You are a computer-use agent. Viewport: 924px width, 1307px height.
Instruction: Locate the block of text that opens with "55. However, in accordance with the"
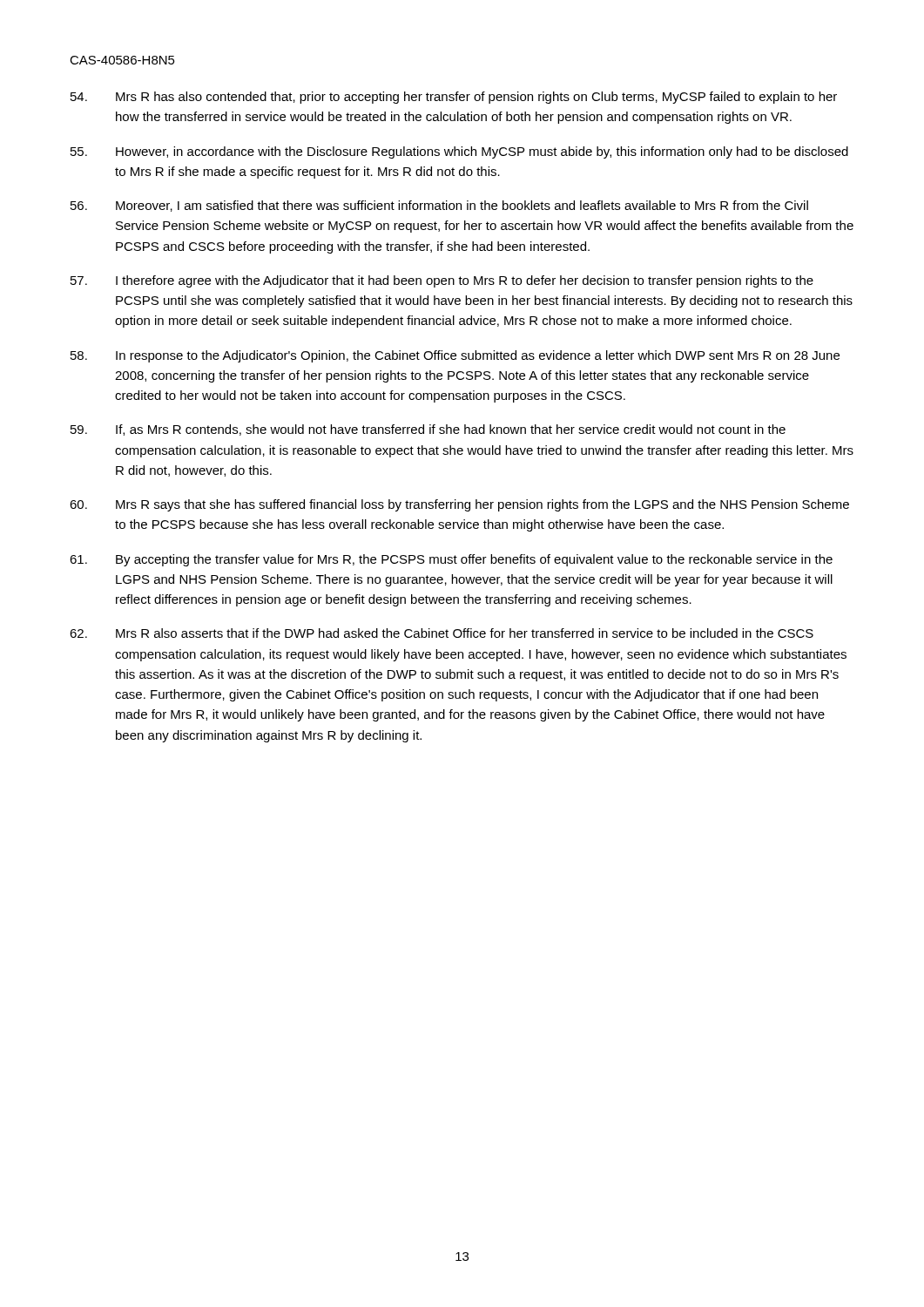point(462,161)
